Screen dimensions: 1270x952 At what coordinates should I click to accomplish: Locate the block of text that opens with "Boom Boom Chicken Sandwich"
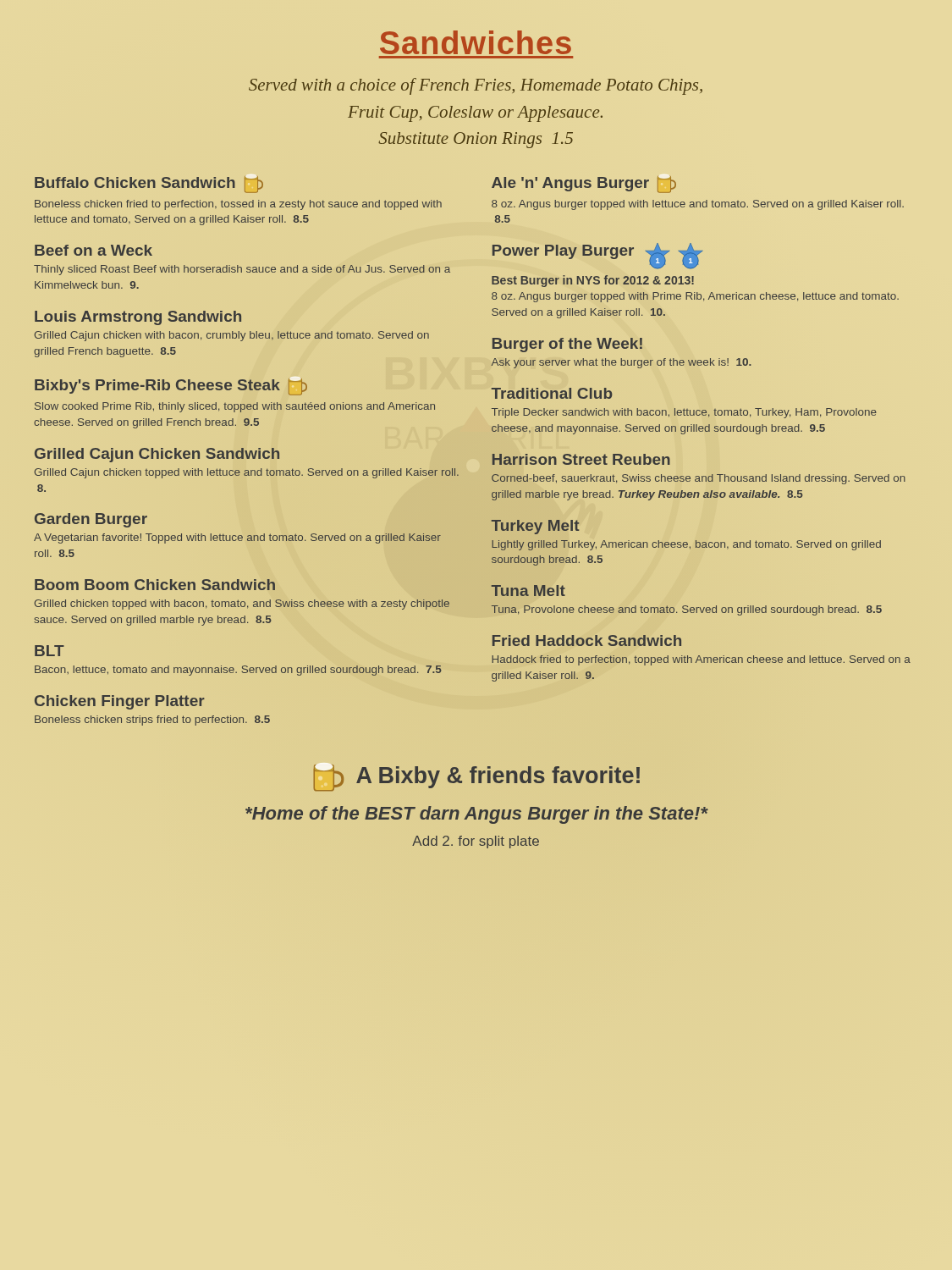[247, 602]
